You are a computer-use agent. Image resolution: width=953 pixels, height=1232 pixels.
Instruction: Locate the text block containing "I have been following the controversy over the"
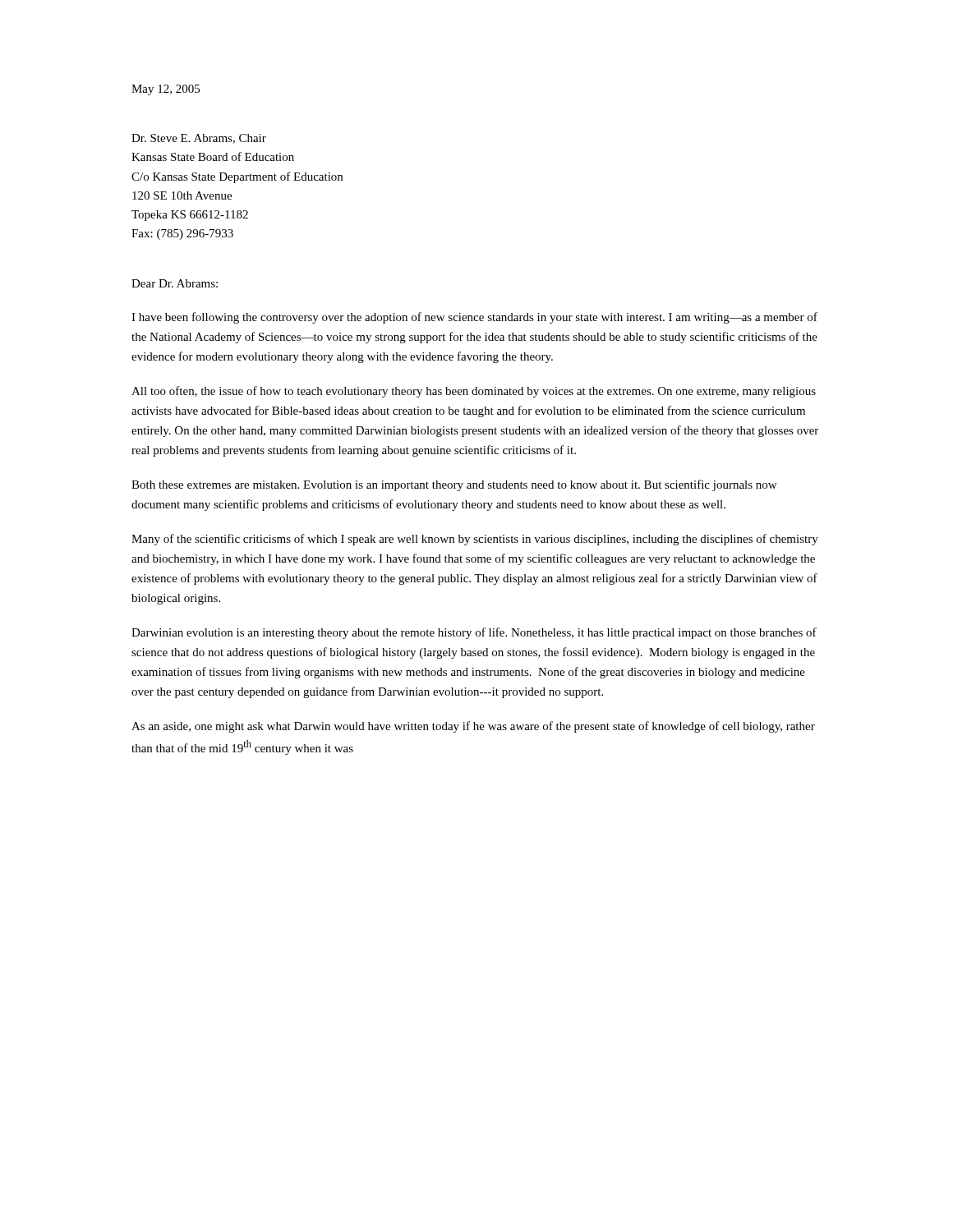click(474, 336)
